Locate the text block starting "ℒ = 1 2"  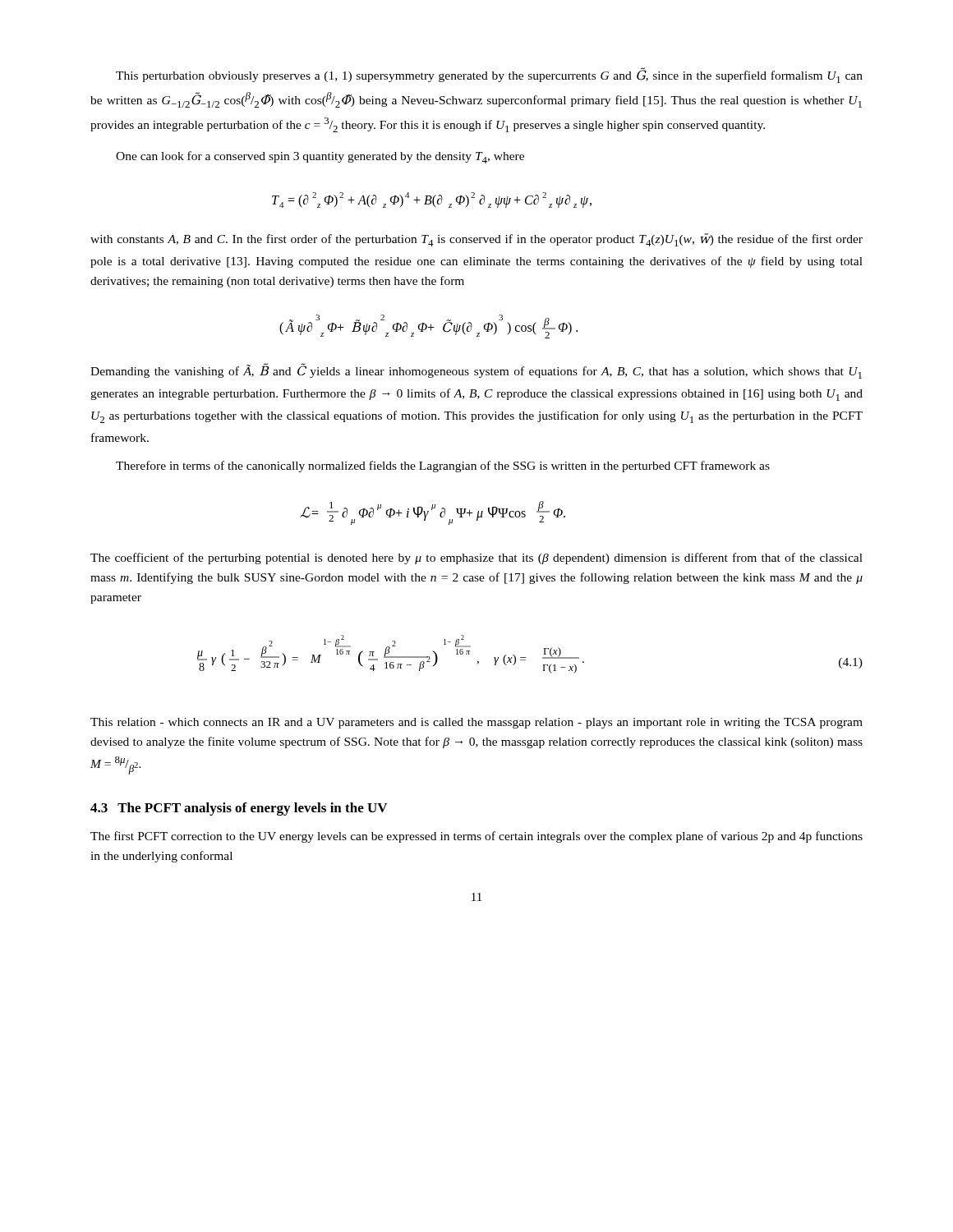476,512
